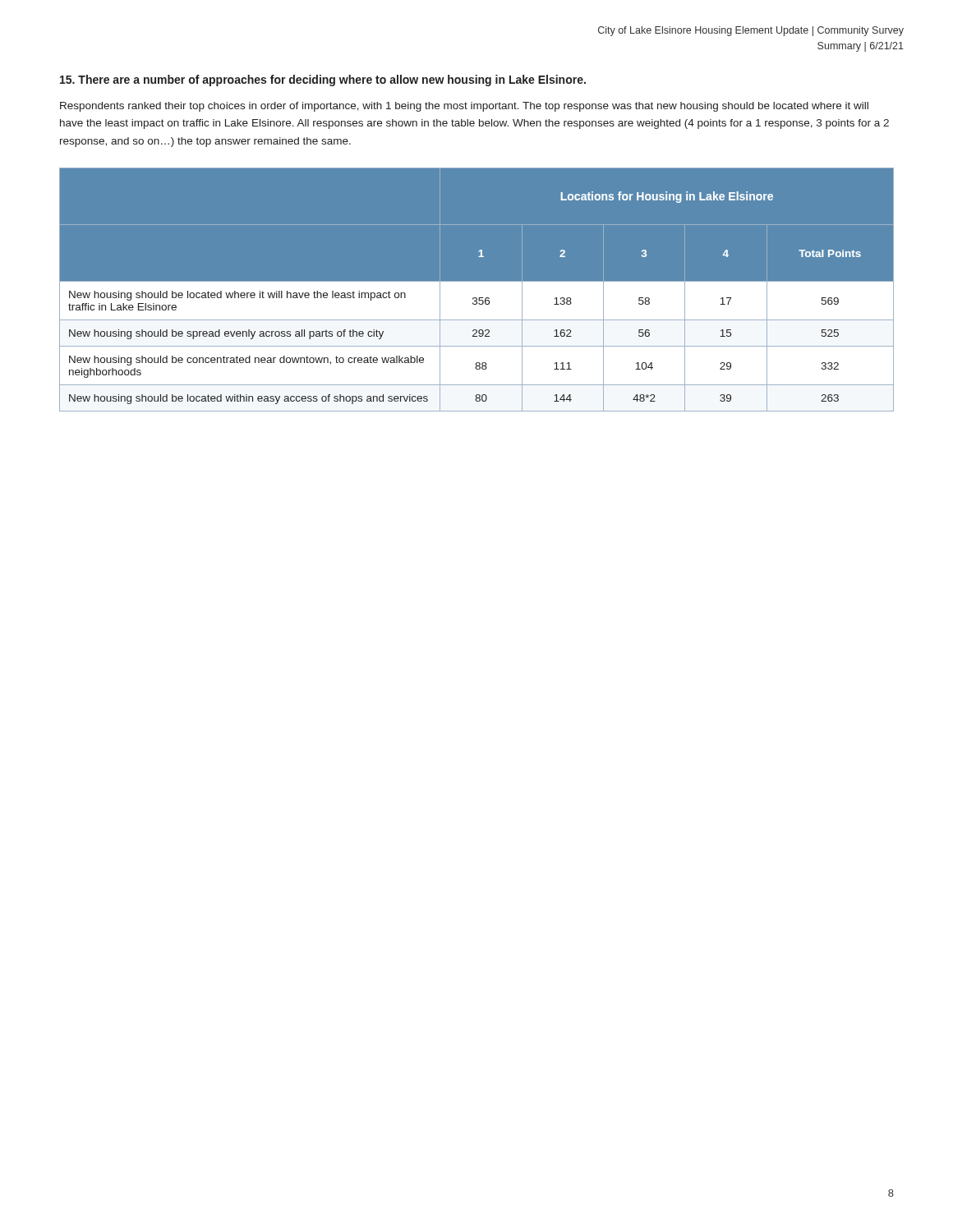Screen dimensions: 1232x953
Task: Find the table that mentions "New housing should"
Action: 476,290
